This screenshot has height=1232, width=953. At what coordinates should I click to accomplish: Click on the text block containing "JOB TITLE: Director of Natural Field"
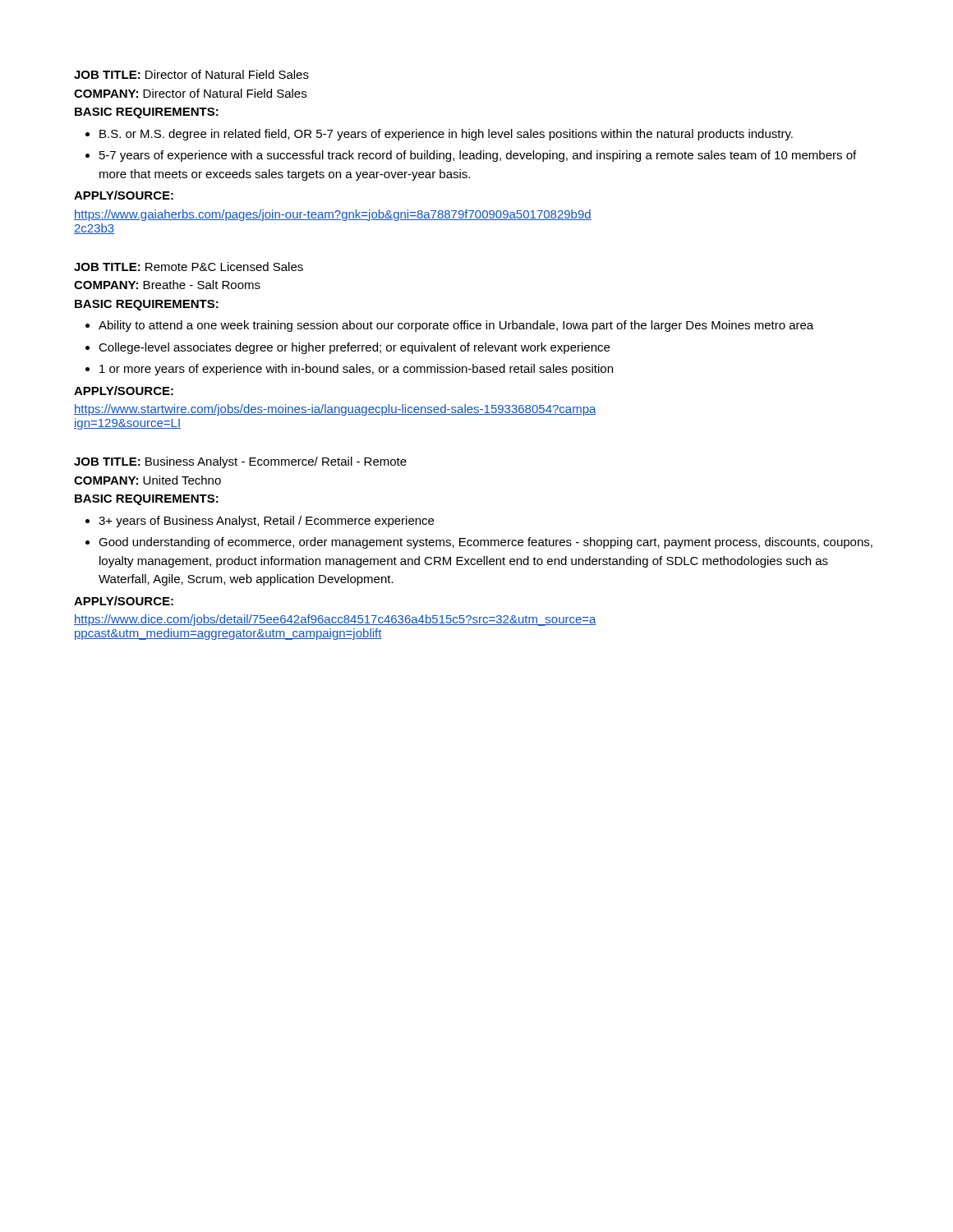(191, 74)
